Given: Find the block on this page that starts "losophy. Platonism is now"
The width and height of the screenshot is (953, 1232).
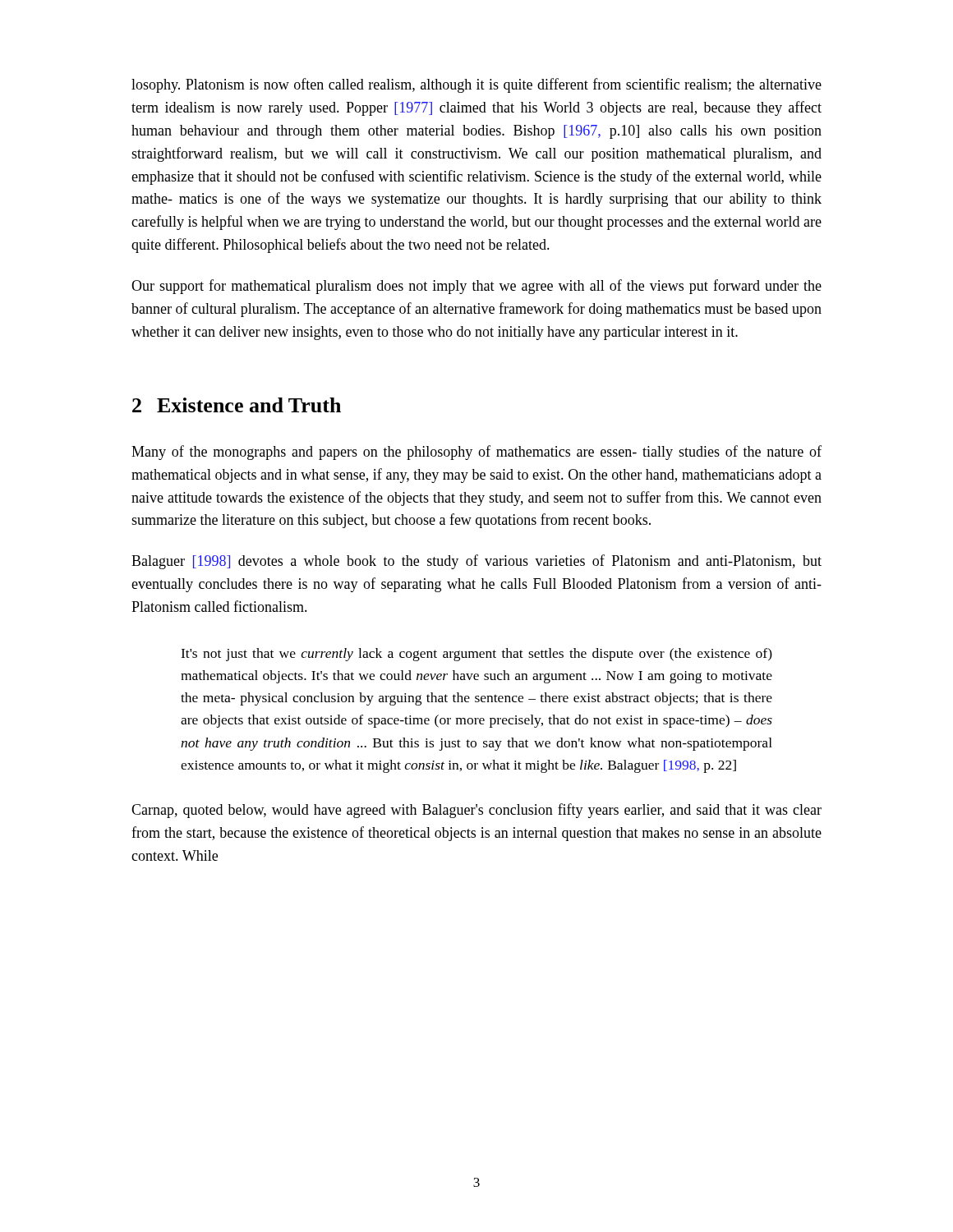Looking at the screenshot, I should [476, 165].
